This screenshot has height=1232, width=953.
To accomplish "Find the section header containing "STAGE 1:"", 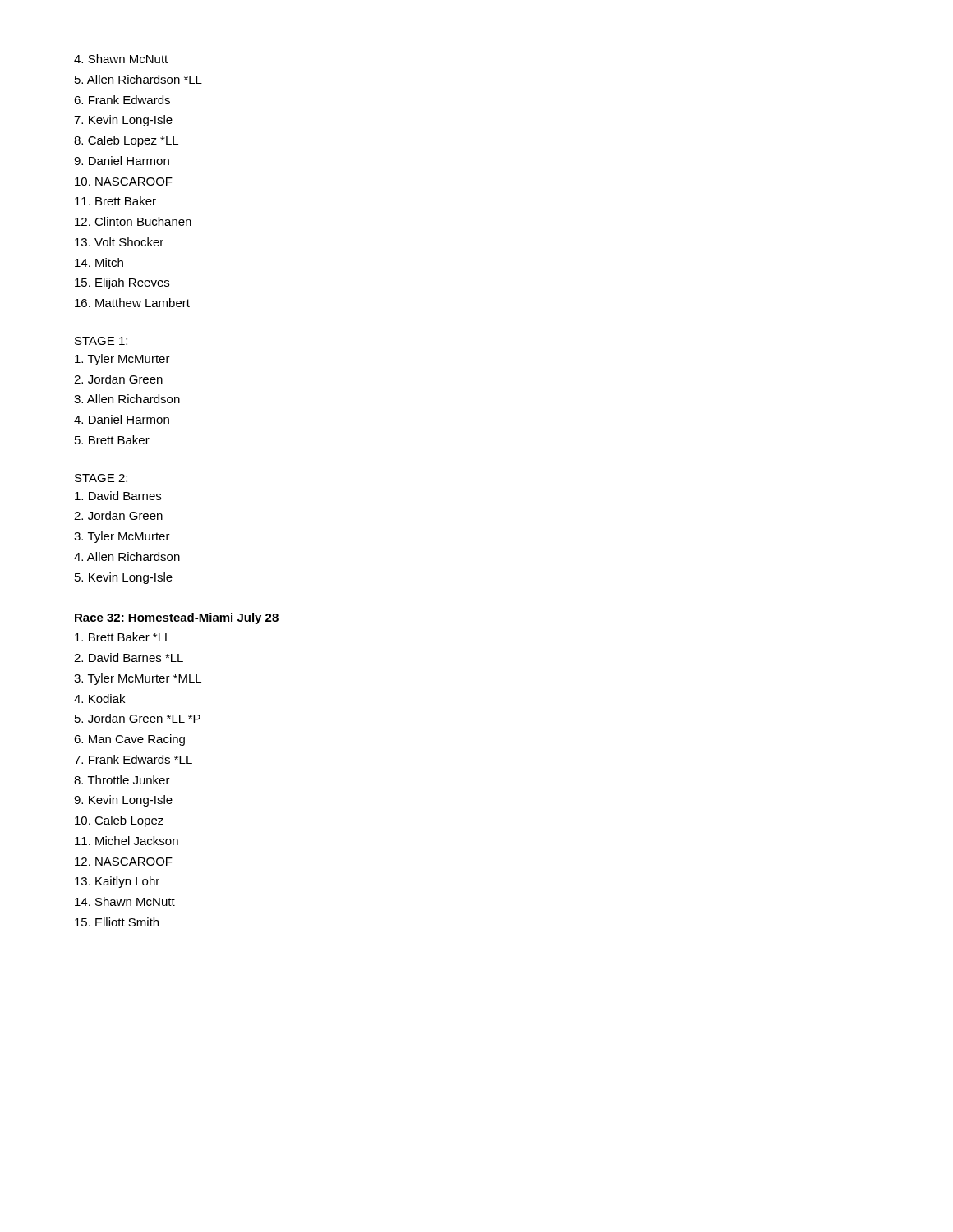I will click(x=101, y=340).
